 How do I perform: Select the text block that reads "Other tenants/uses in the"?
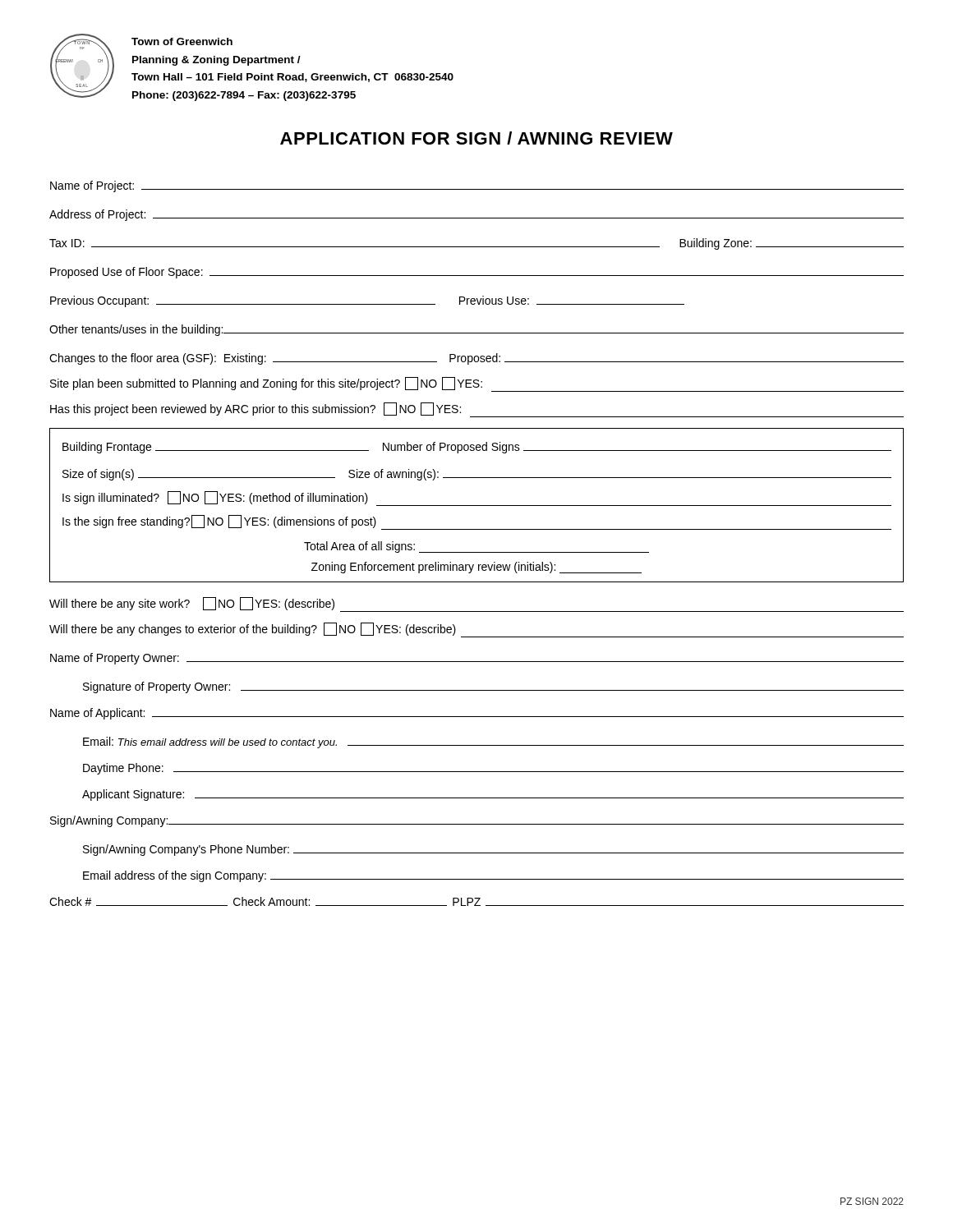[476, 328]
